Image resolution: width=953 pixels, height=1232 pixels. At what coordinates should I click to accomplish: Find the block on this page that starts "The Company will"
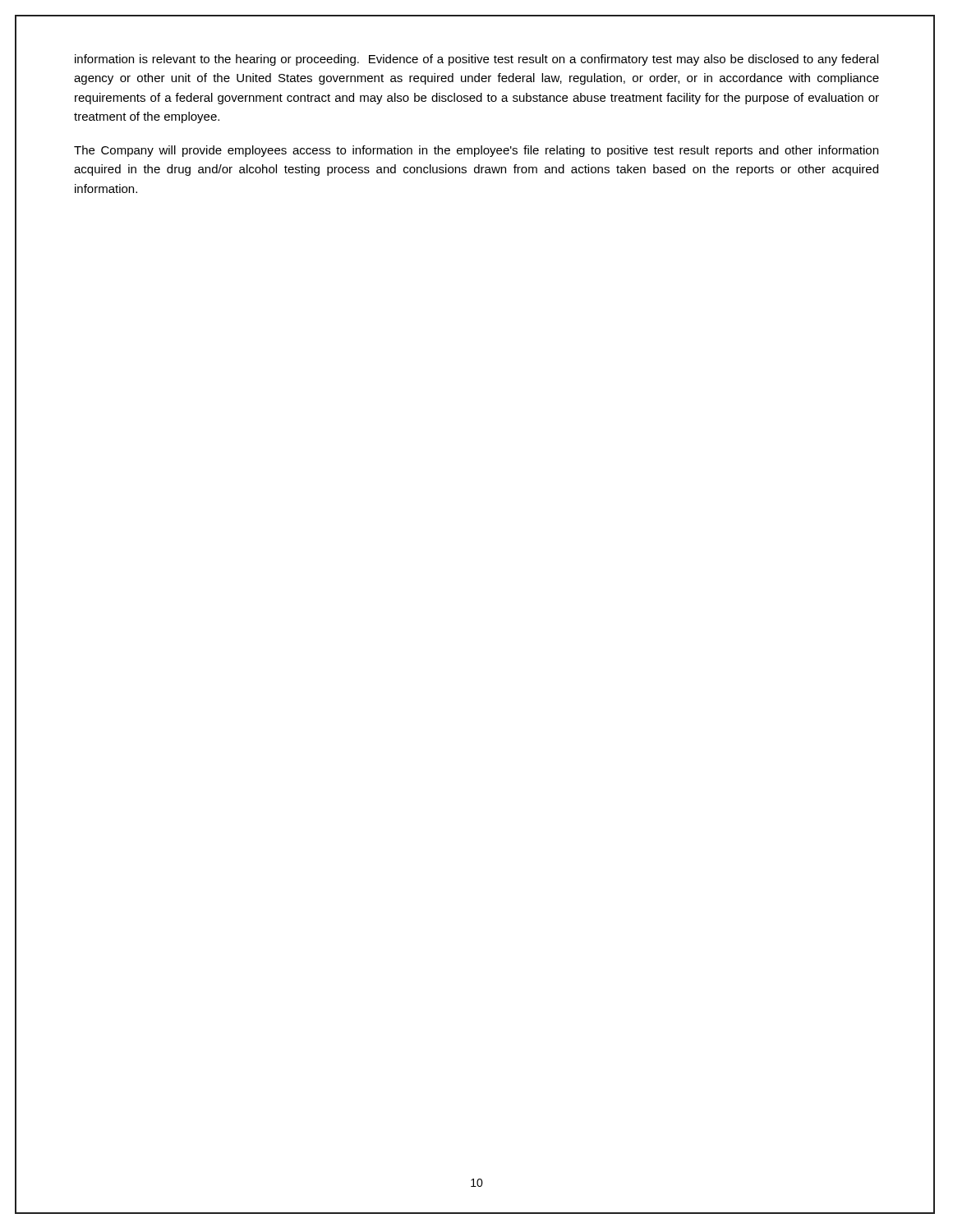[x=476, y=169]
